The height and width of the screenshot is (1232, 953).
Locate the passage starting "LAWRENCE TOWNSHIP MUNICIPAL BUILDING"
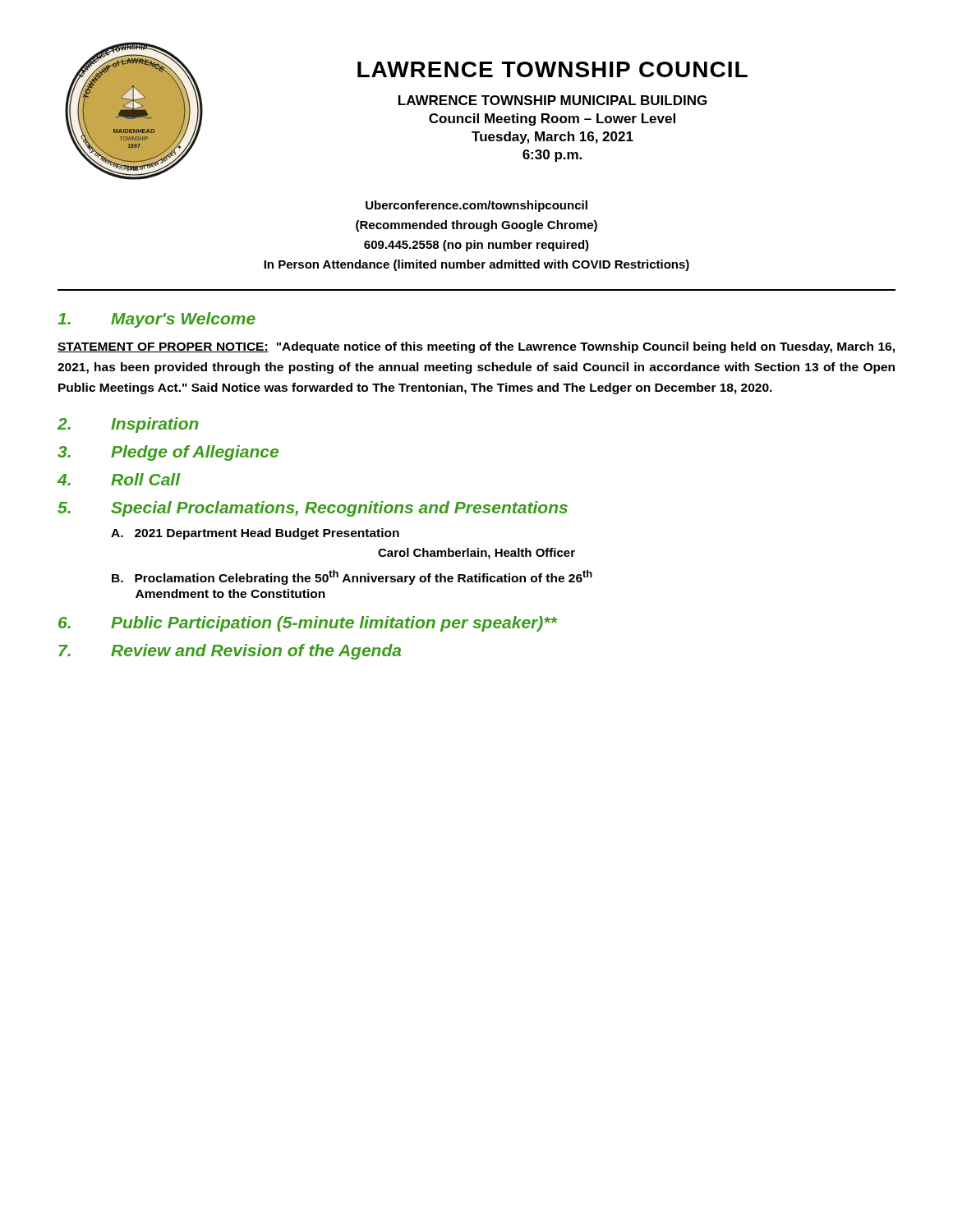pos(552,128)
